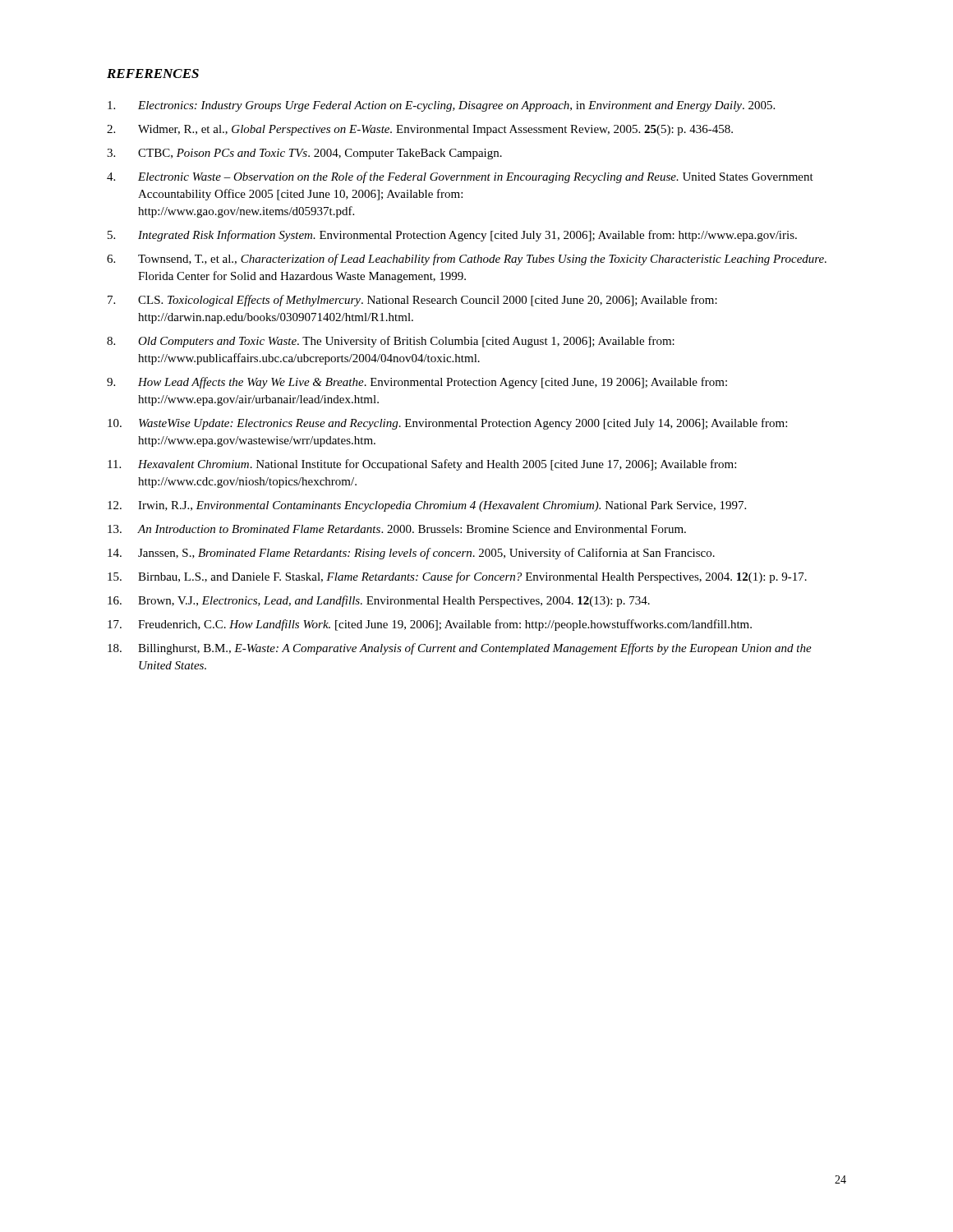953x1232 pixels.
Task: Click the passage that begins "2. Widmer, R.,"
Action: coord(476,129)
